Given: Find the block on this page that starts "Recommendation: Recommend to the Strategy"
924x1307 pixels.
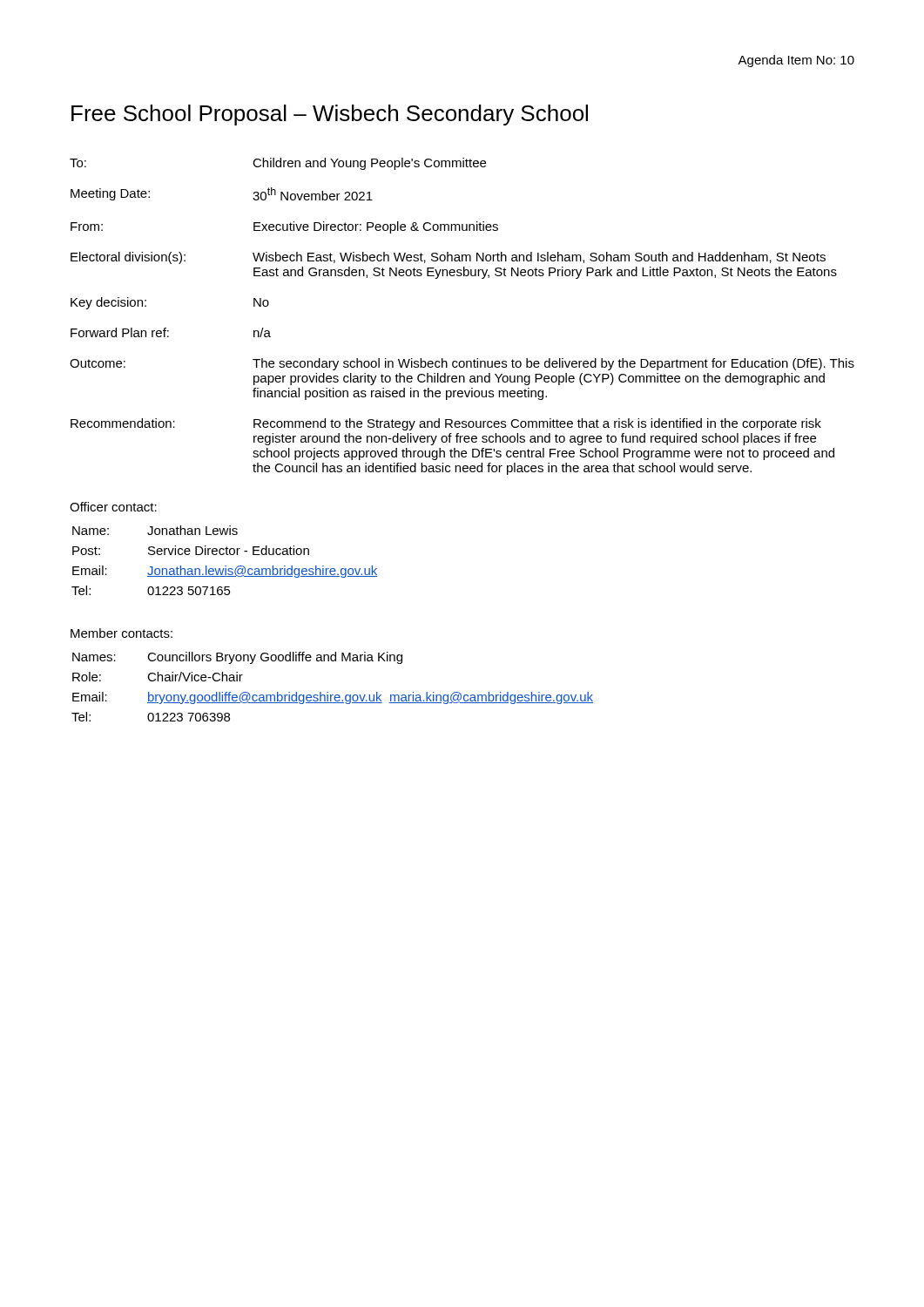Looking at the screenshot, I should 462,445.
